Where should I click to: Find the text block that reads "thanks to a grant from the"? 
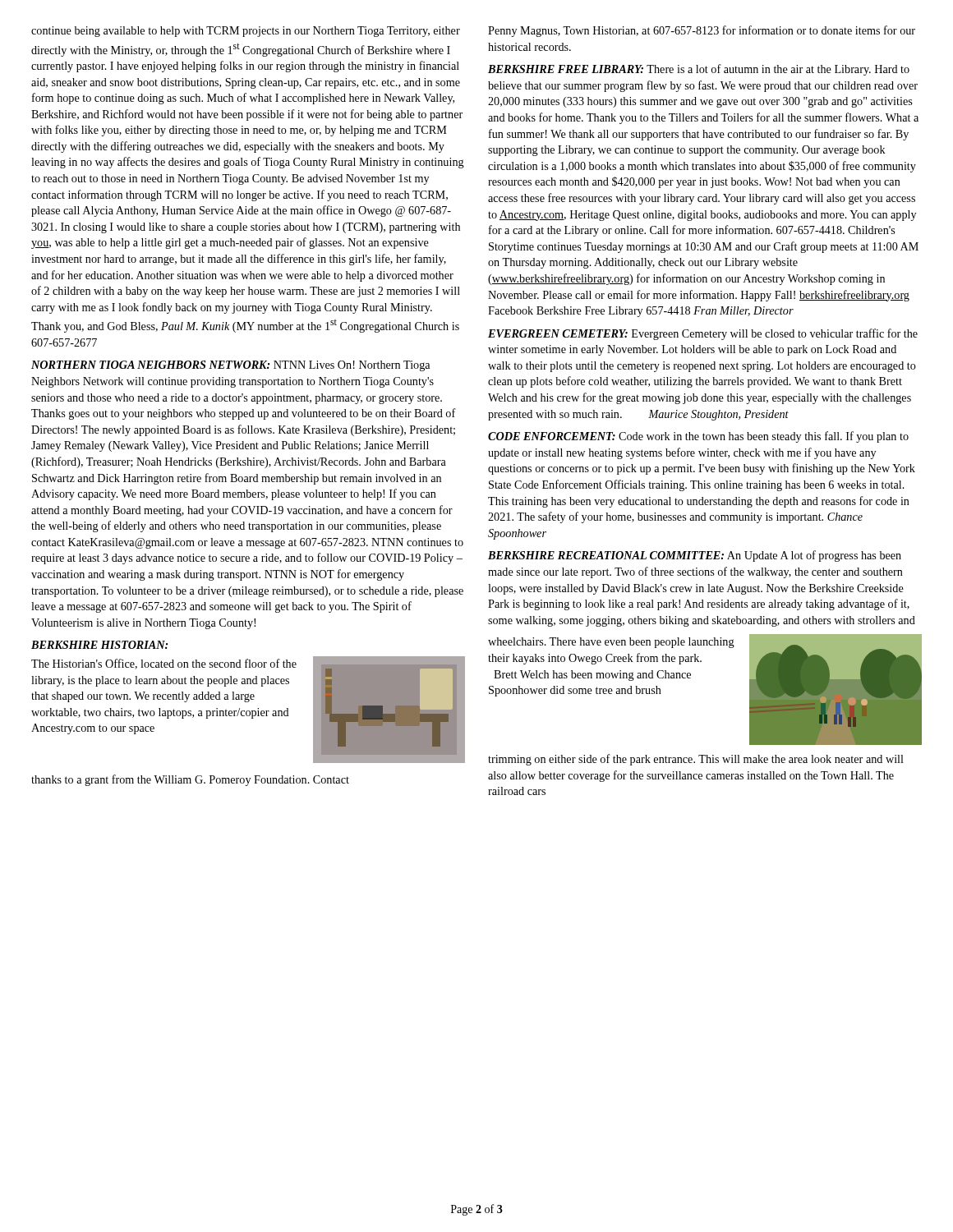248,780
